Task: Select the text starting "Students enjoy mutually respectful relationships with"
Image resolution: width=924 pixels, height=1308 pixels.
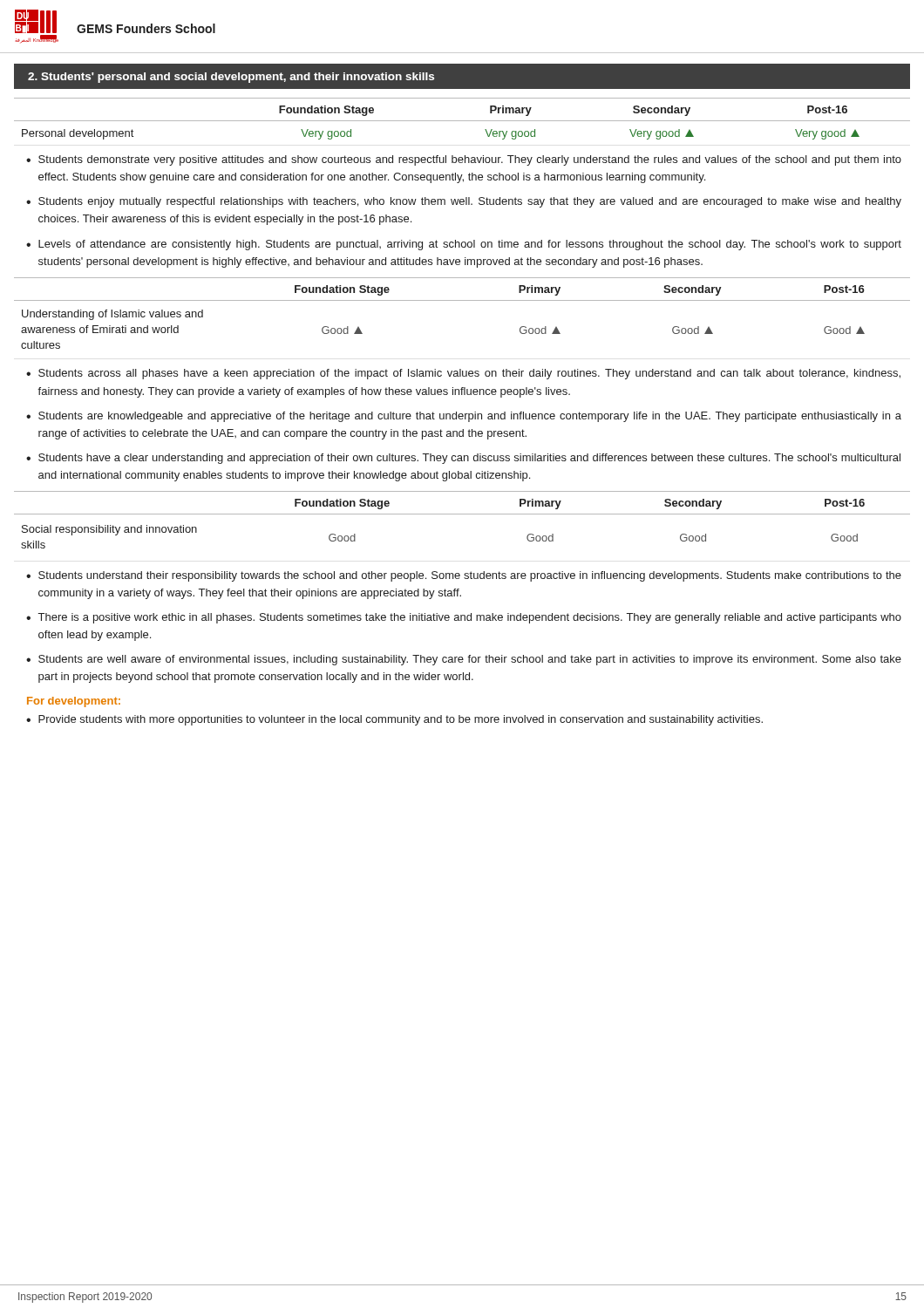Action: [474, 211]
